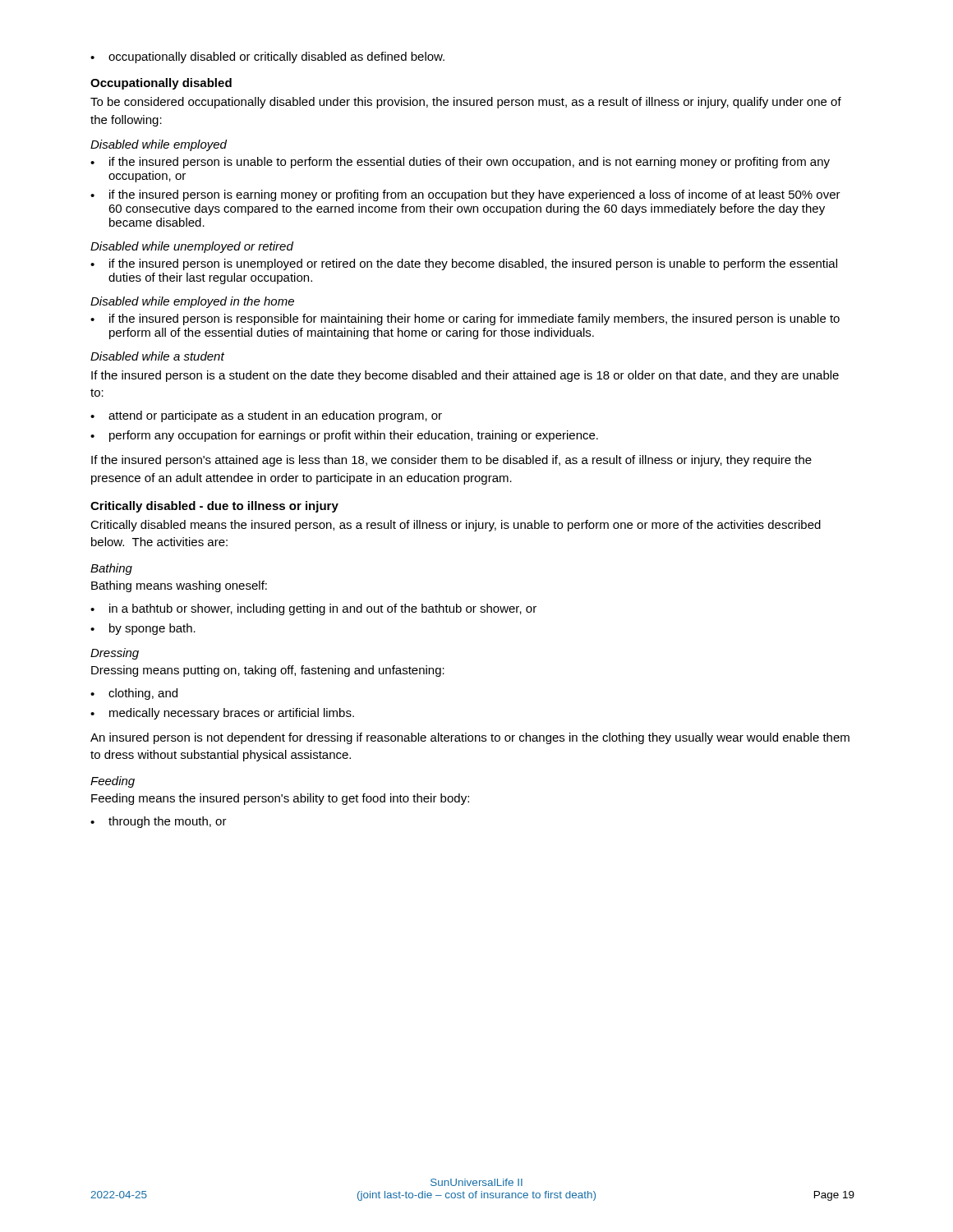Click the passage that begins "Dressing means putting on, taking"

tap(268, 671)
